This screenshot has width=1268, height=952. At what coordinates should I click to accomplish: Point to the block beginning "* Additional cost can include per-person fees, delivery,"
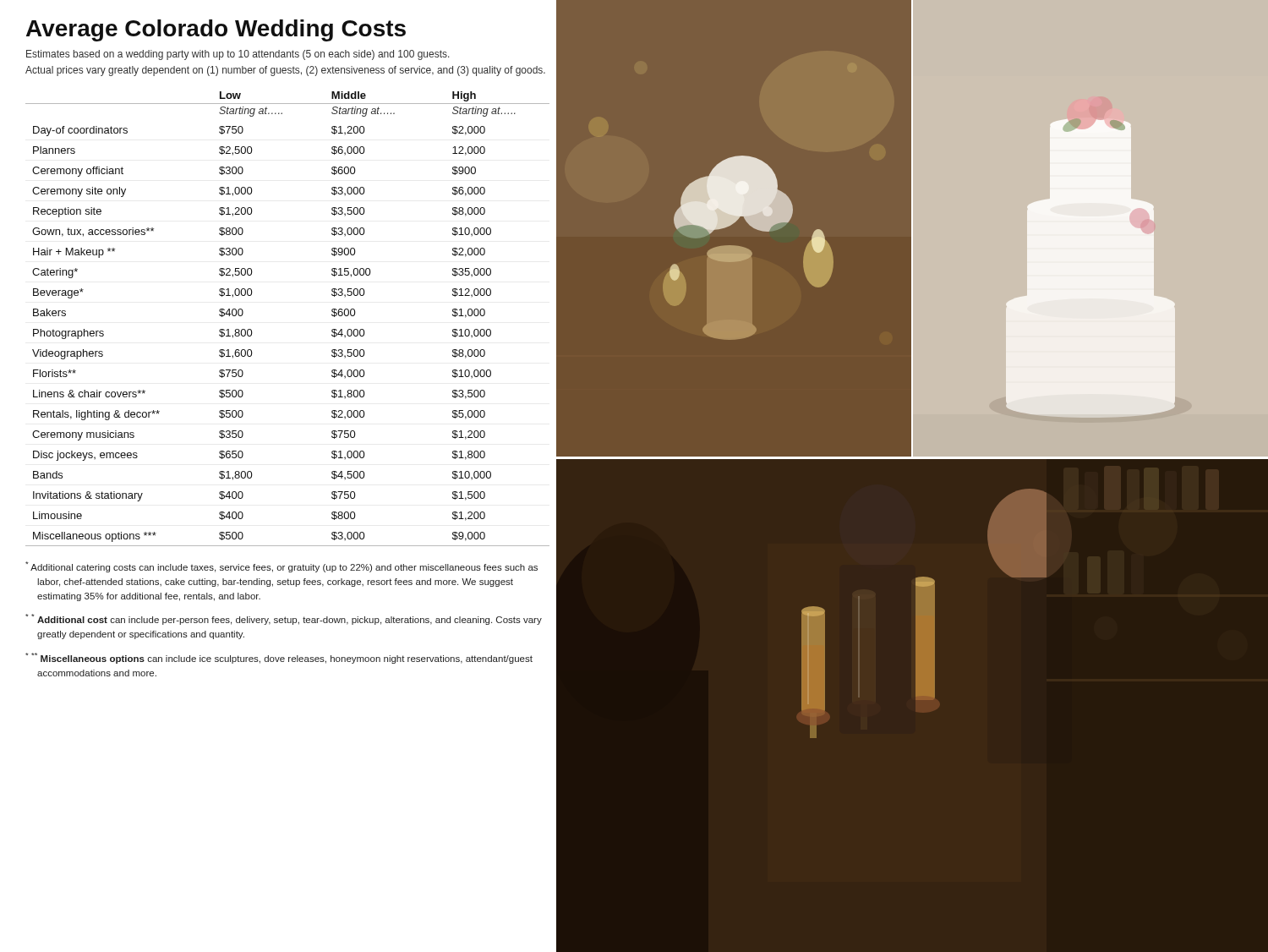click(283, 625)
